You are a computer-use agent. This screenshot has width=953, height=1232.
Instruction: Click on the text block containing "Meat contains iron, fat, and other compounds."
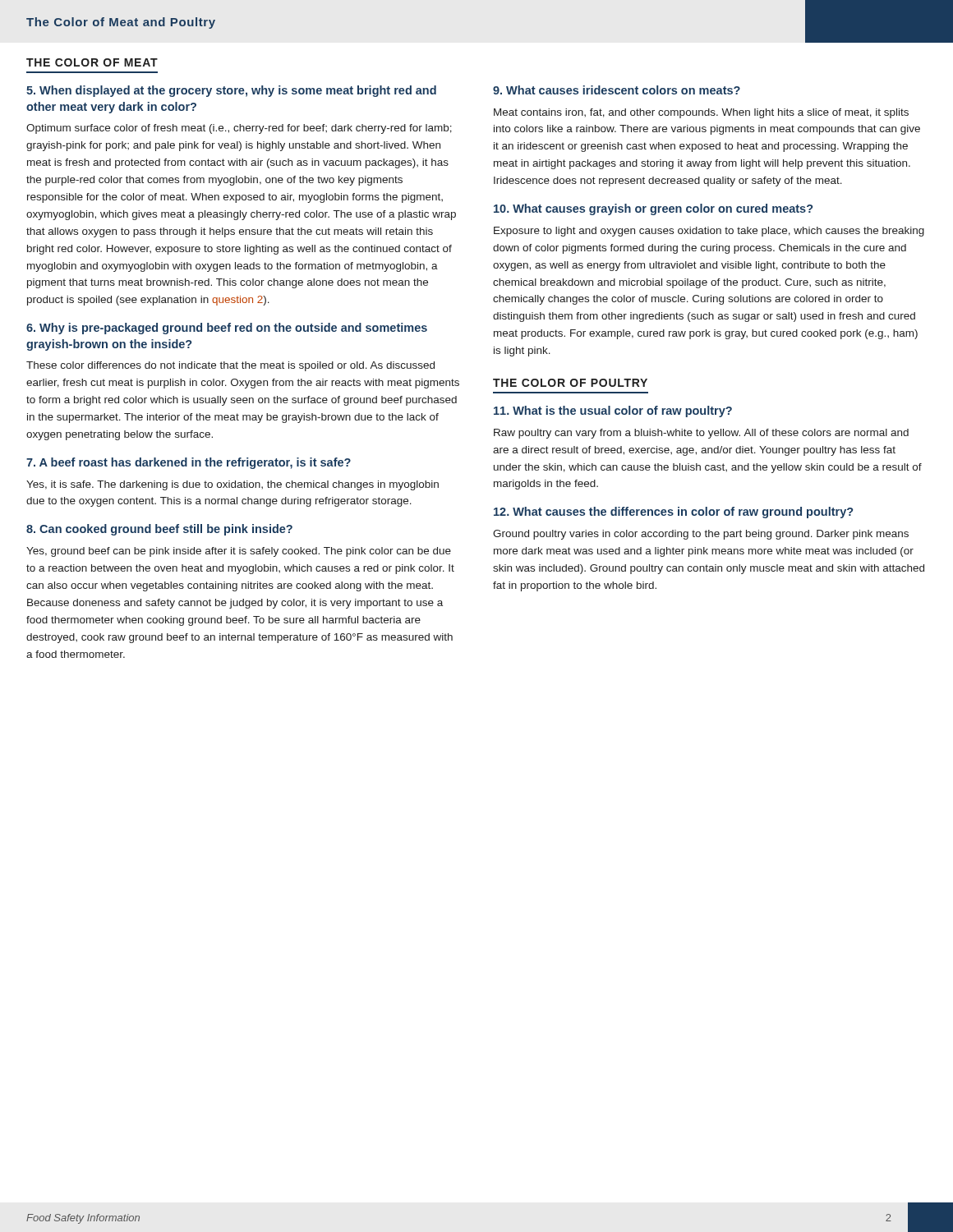click(x=707, y=146)
